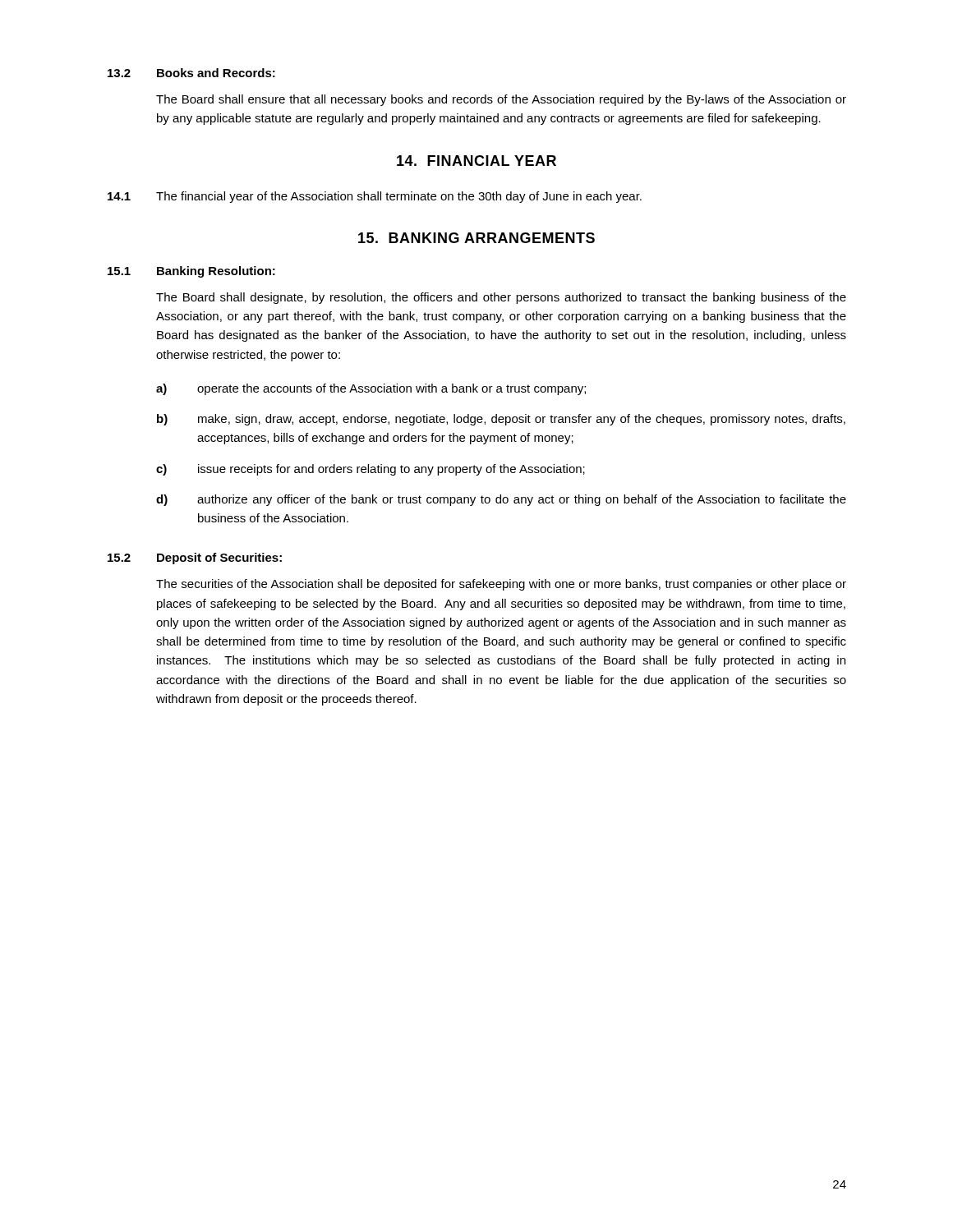
Task: Click on the text starting "15. BANKING ARRANGEMENTS"
Action: click(x=476, y=238)
